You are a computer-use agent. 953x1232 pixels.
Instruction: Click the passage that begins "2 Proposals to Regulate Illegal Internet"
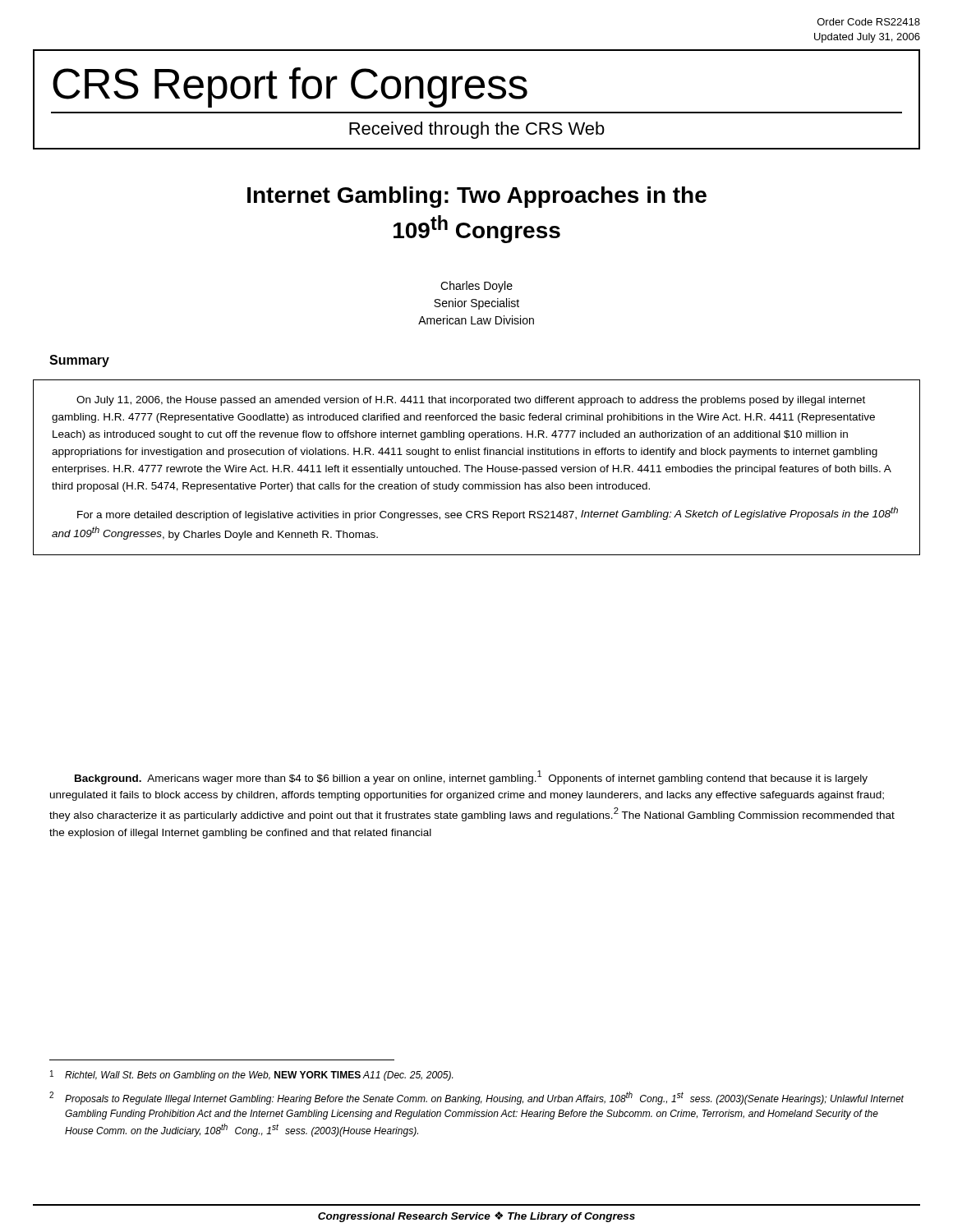pyautogui.click(x=476, y=1114)
